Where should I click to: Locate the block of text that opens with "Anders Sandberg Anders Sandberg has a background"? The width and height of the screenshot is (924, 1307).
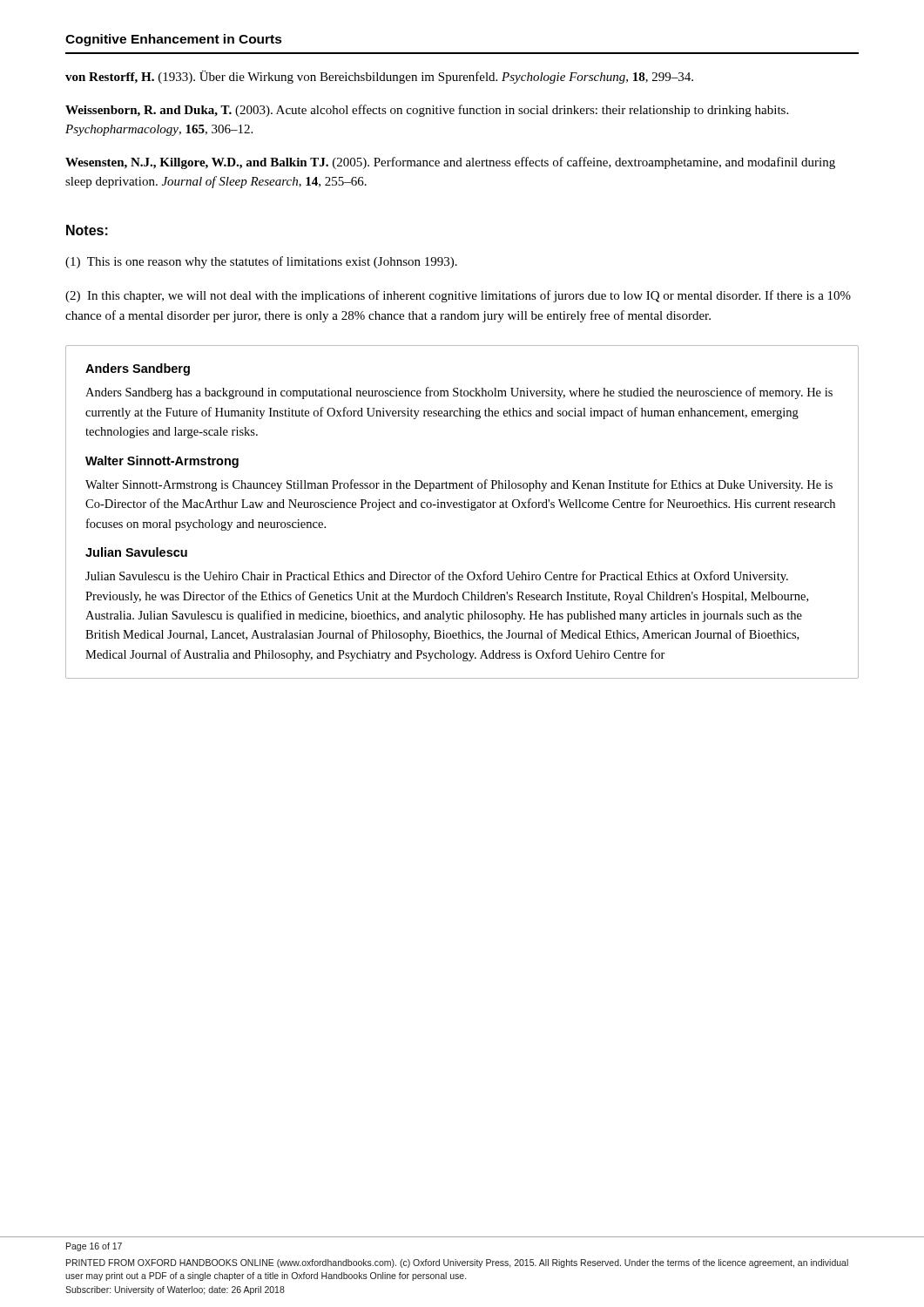click(462, 402)
